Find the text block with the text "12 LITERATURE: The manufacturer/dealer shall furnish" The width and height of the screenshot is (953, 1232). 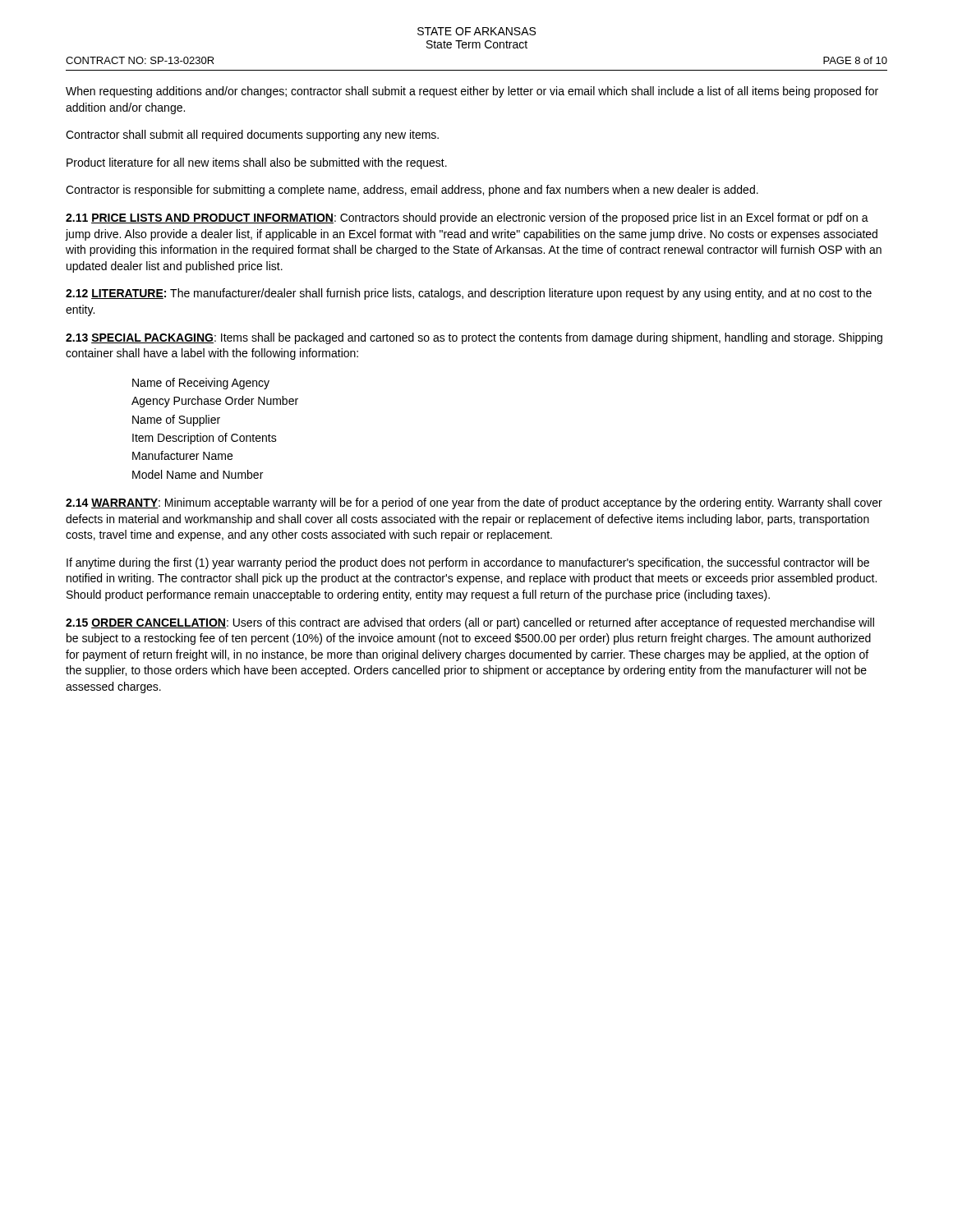[469, 302]
